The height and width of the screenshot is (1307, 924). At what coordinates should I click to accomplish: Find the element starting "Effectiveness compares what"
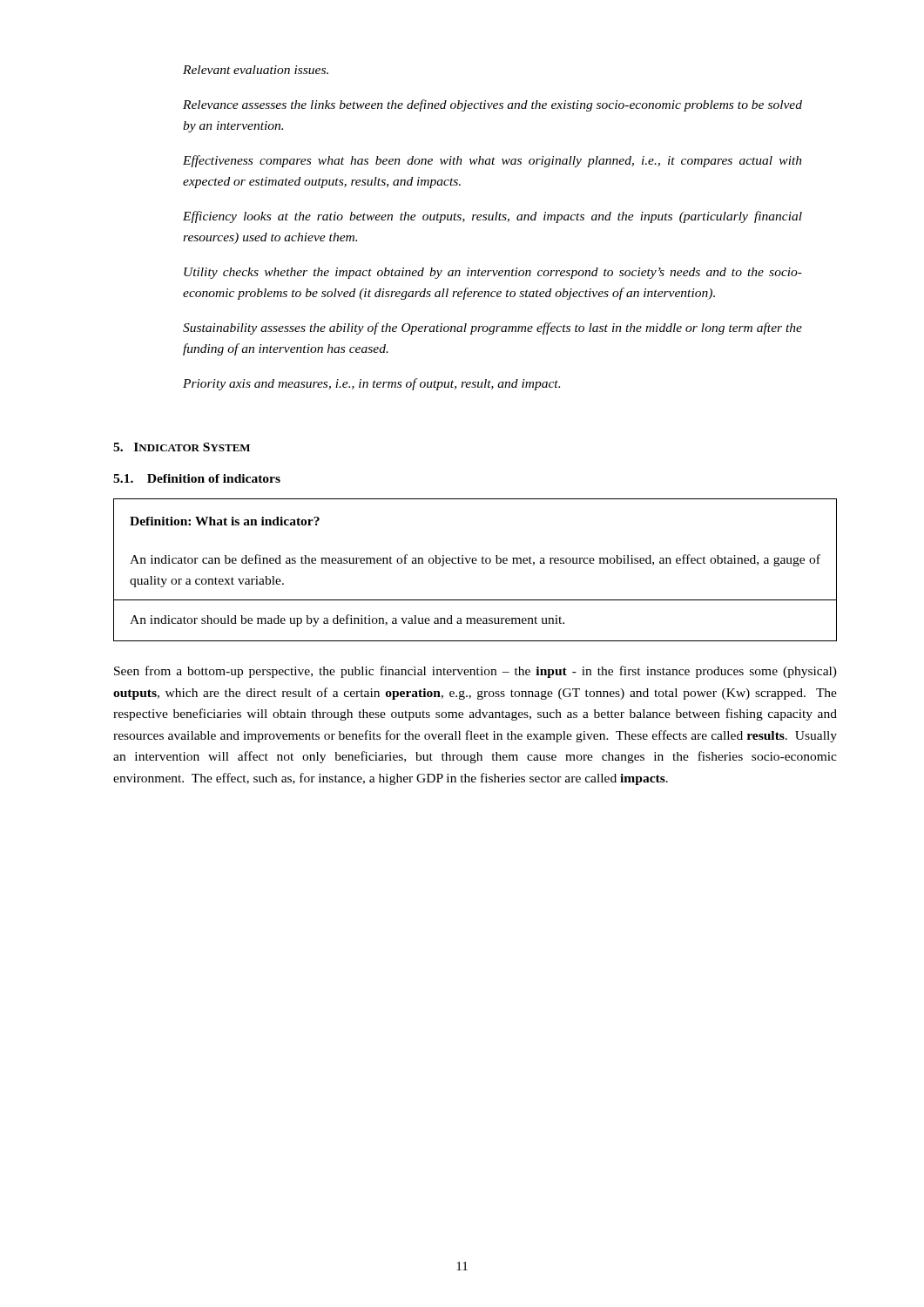[x=492, y=170]
